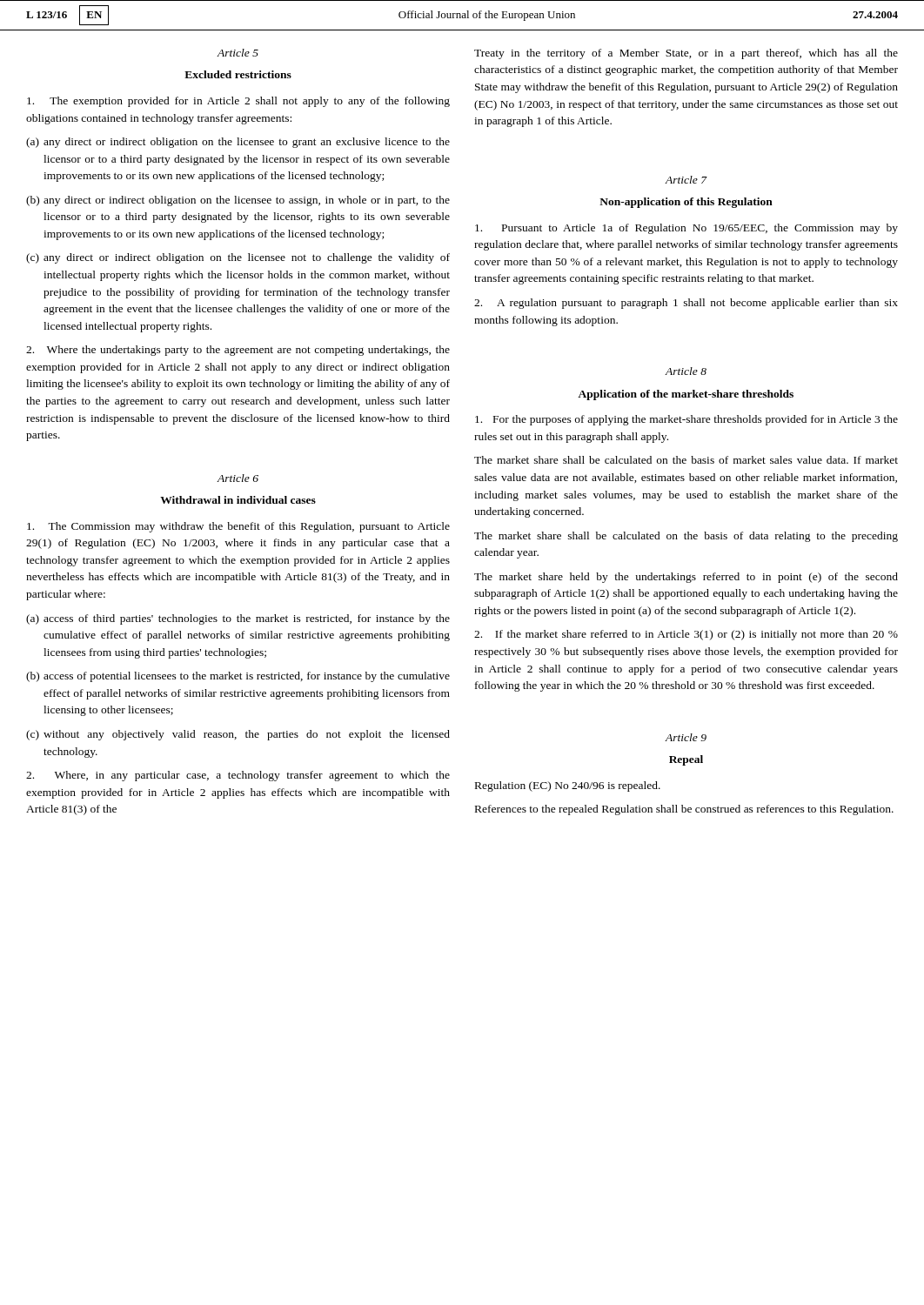Find "Non-application of this Regulation" on this page

686,202
